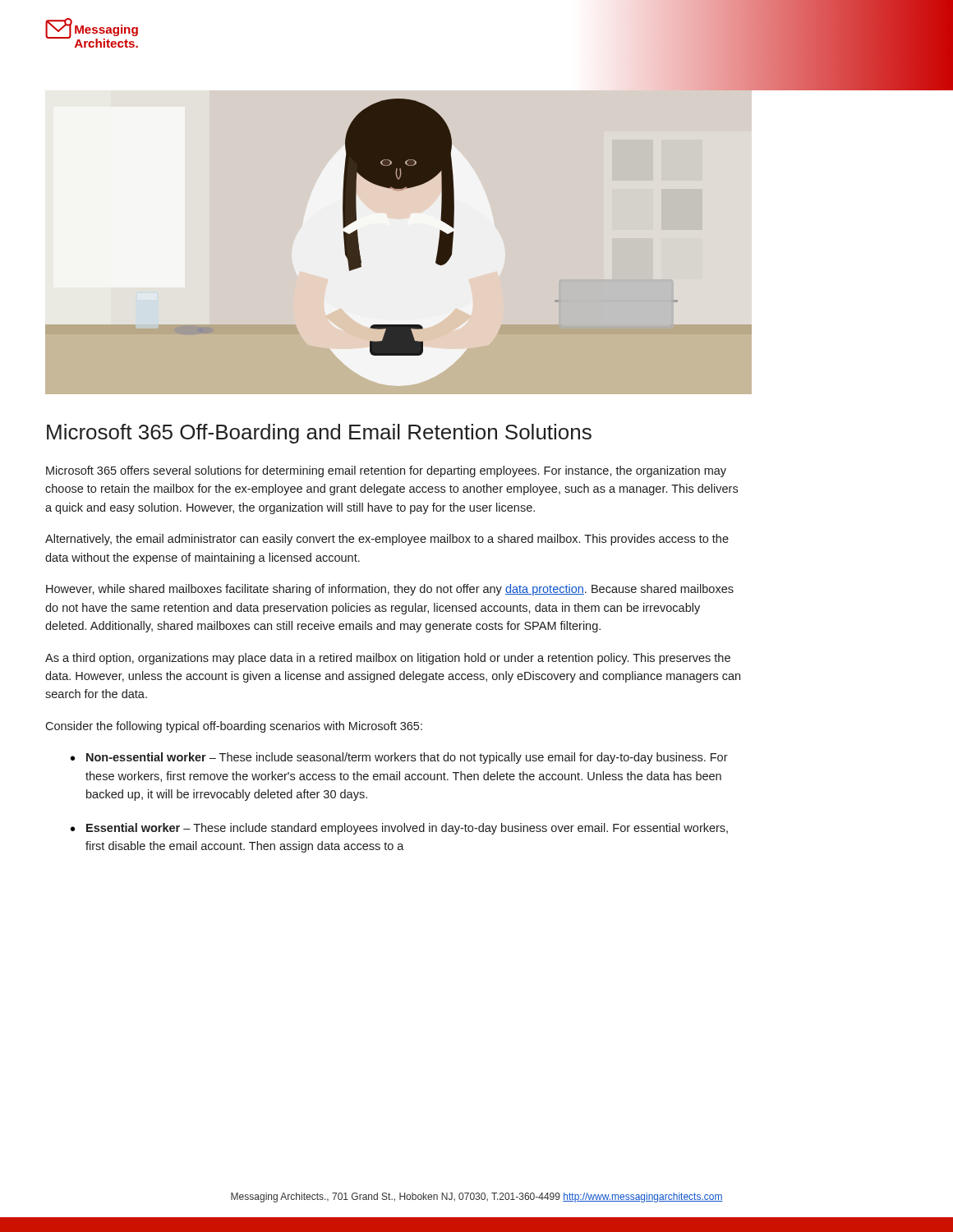Select the title with the text "Microsoft 365 Off-Boarding and Email Retention"
The height and width of the screenshot is (1232, 953).
[394, 433]
